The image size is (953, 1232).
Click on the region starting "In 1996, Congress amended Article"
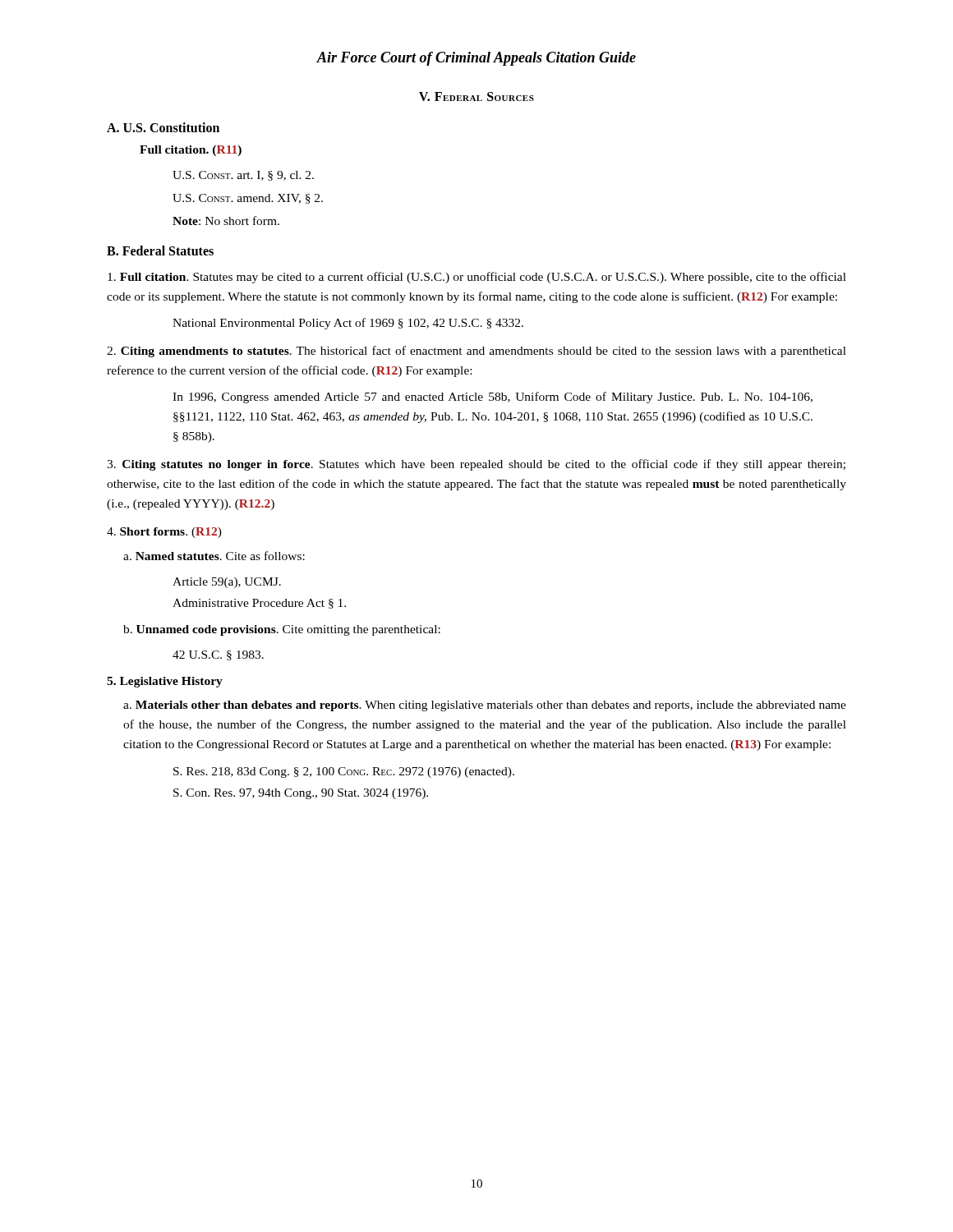(493, 416)
